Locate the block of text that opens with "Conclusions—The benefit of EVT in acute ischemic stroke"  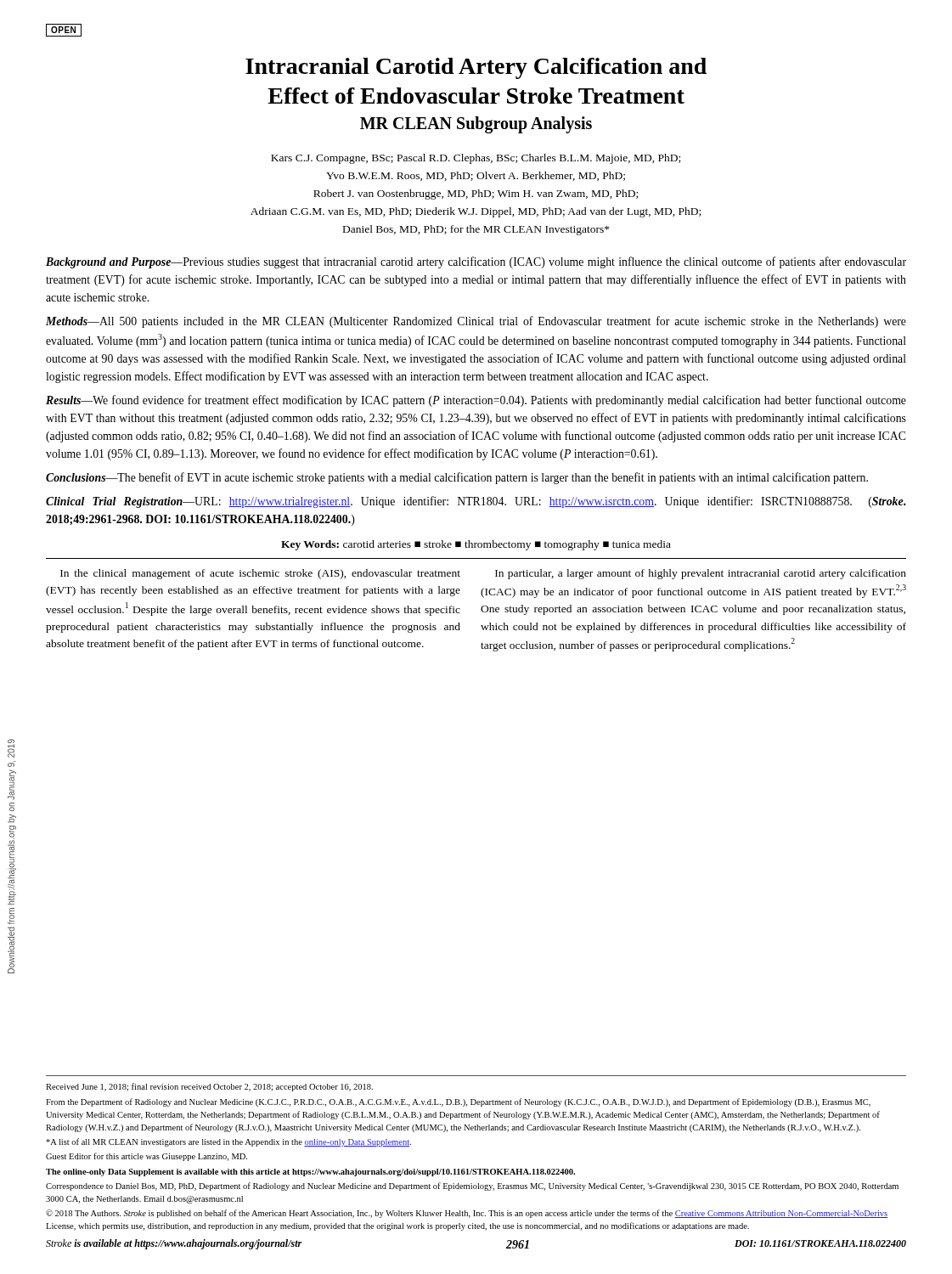click(x=457, y=478)
